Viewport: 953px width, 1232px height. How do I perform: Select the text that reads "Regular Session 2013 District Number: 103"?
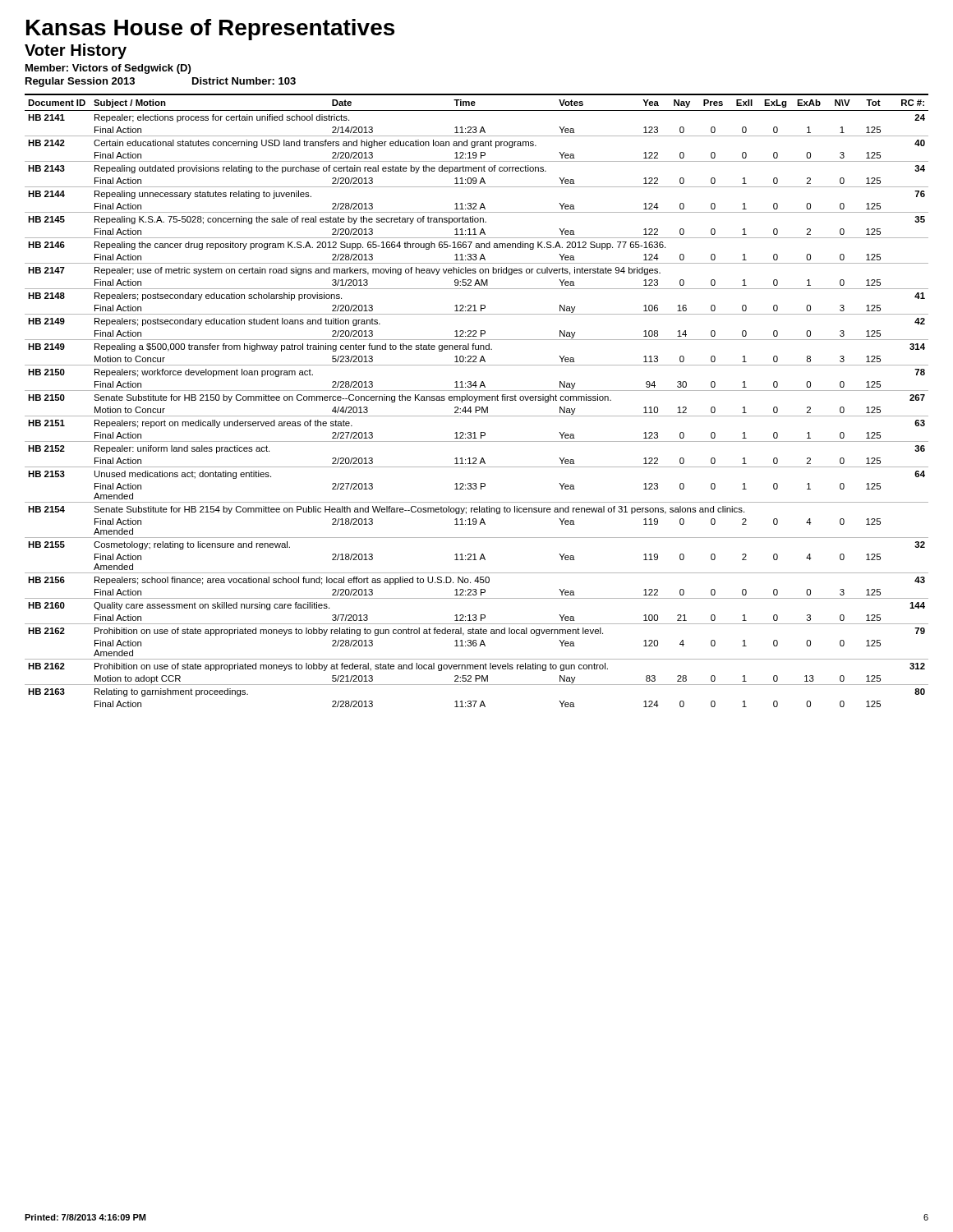[x=160, y=81]
